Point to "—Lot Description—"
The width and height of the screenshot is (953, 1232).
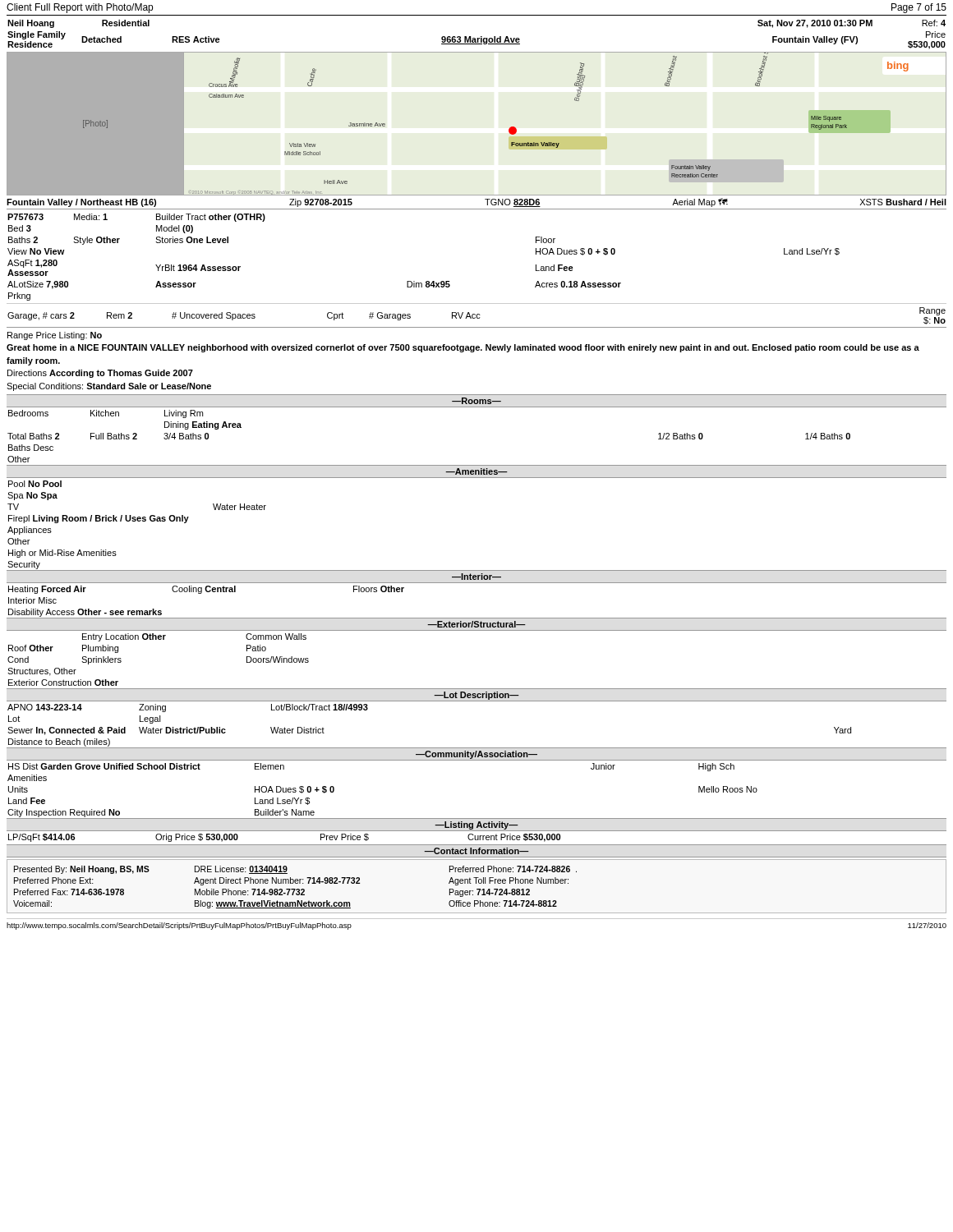[476, 695]
